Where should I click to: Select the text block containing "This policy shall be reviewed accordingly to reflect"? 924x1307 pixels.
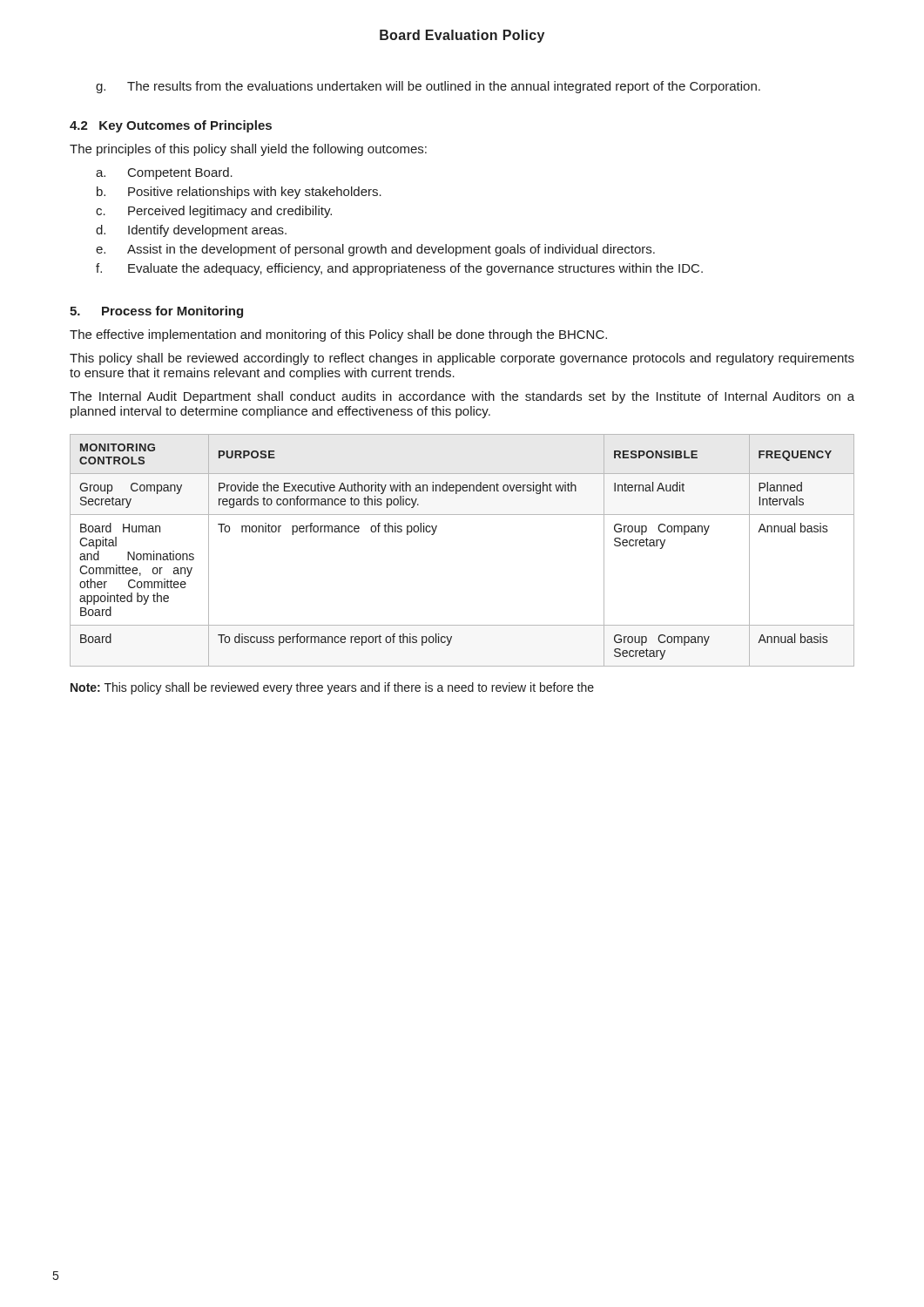click(x=462, y=365)
